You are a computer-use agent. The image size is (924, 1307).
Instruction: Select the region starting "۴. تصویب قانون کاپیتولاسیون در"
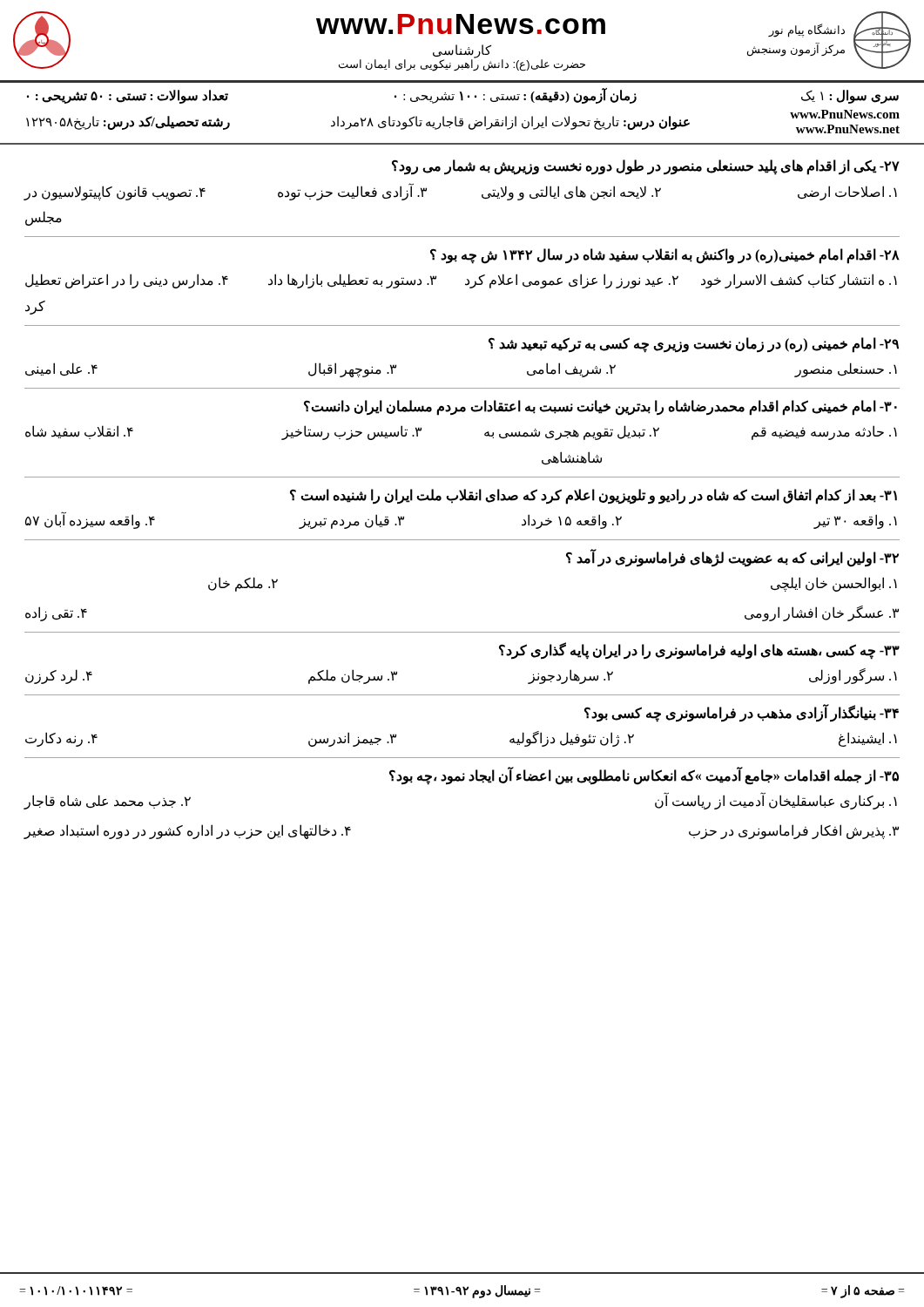click(x=115, y=205)
